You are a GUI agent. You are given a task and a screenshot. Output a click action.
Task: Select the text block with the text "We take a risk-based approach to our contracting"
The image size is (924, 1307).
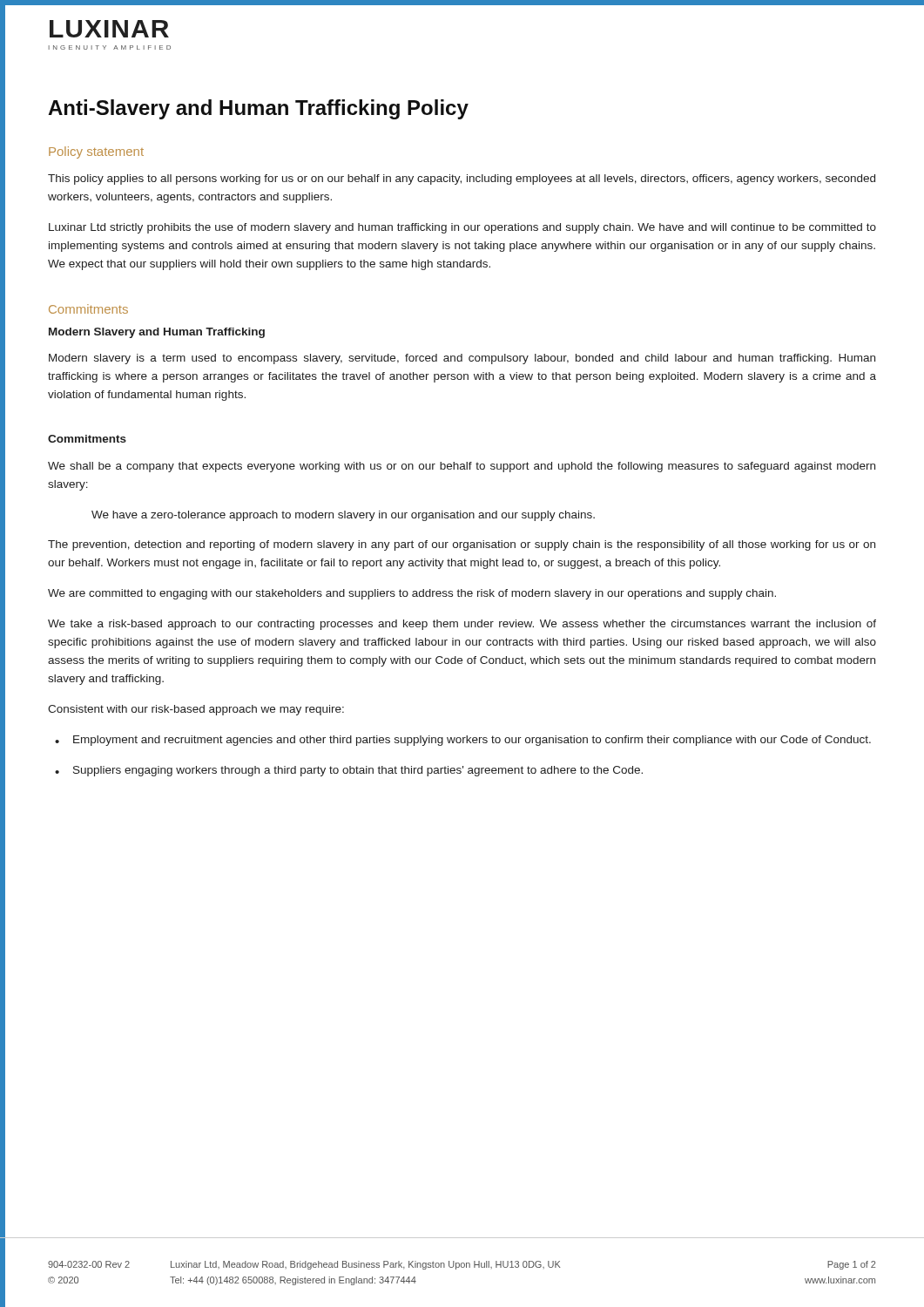462,652
